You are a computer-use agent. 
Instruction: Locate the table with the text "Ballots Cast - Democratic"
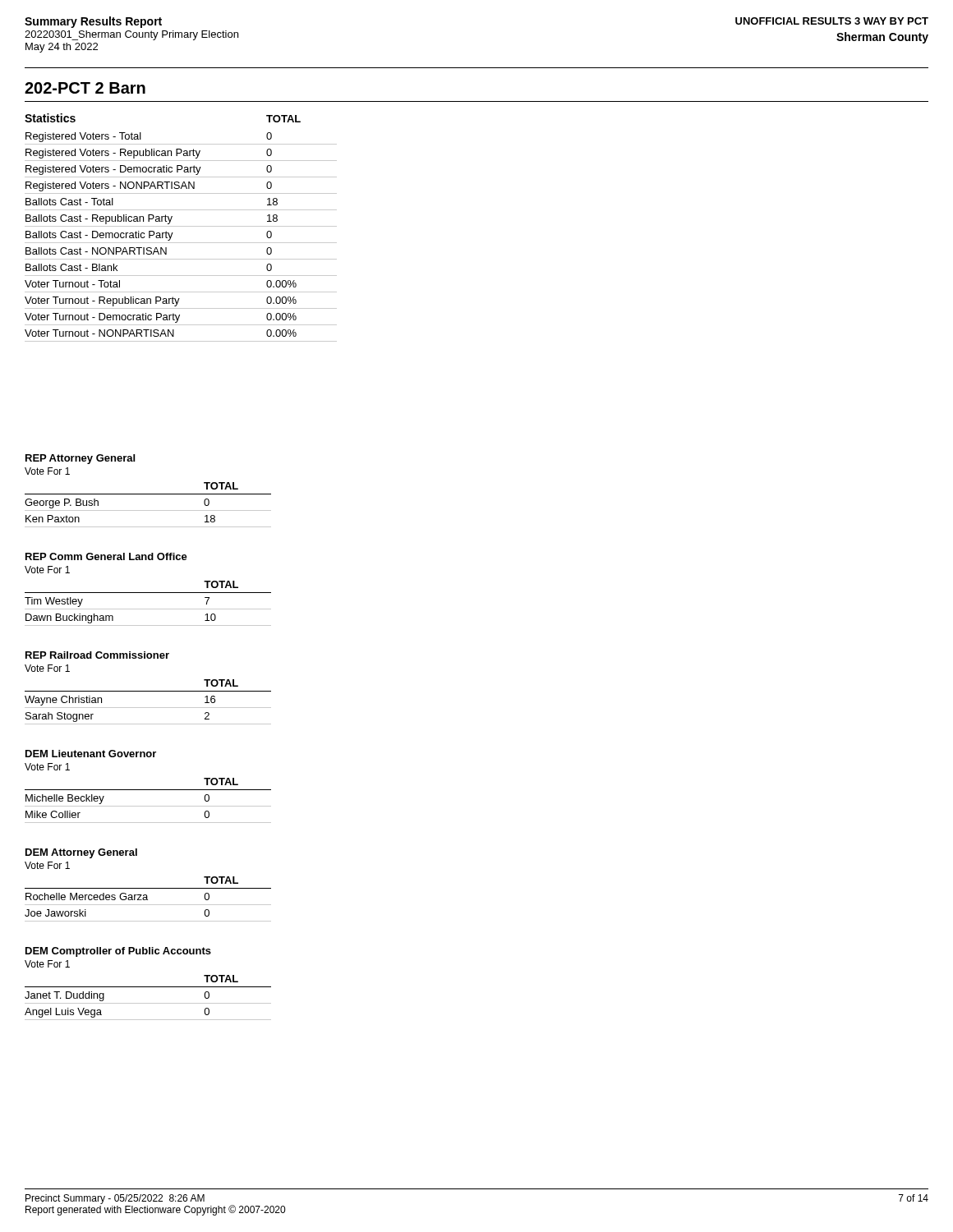point(181,225)
